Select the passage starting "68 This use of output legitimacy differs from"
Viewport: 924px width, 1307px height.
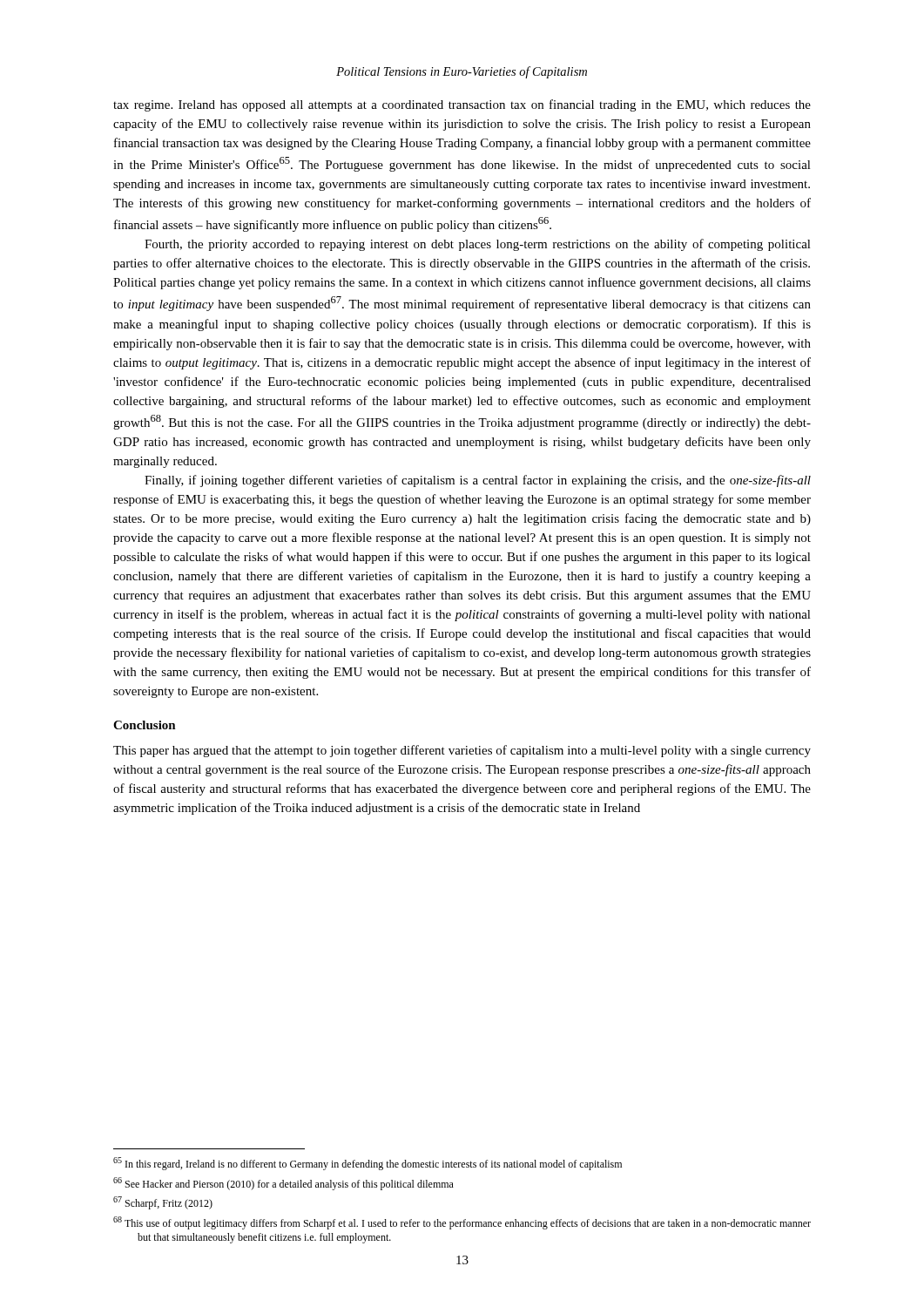pos(462,1229)
